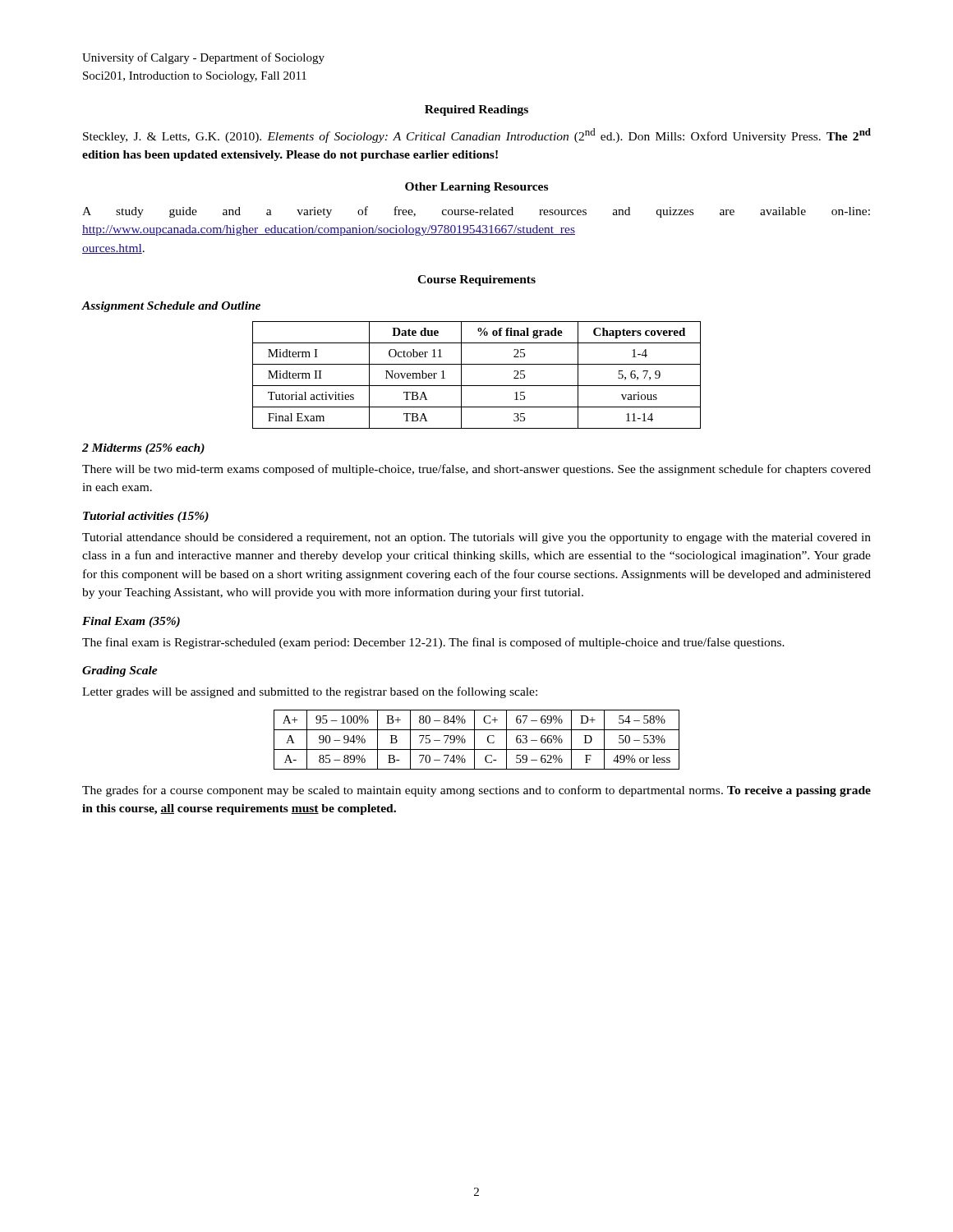Find the text block containing "Steckley, J. &"

pyautogui.click(x=476, y=143)
